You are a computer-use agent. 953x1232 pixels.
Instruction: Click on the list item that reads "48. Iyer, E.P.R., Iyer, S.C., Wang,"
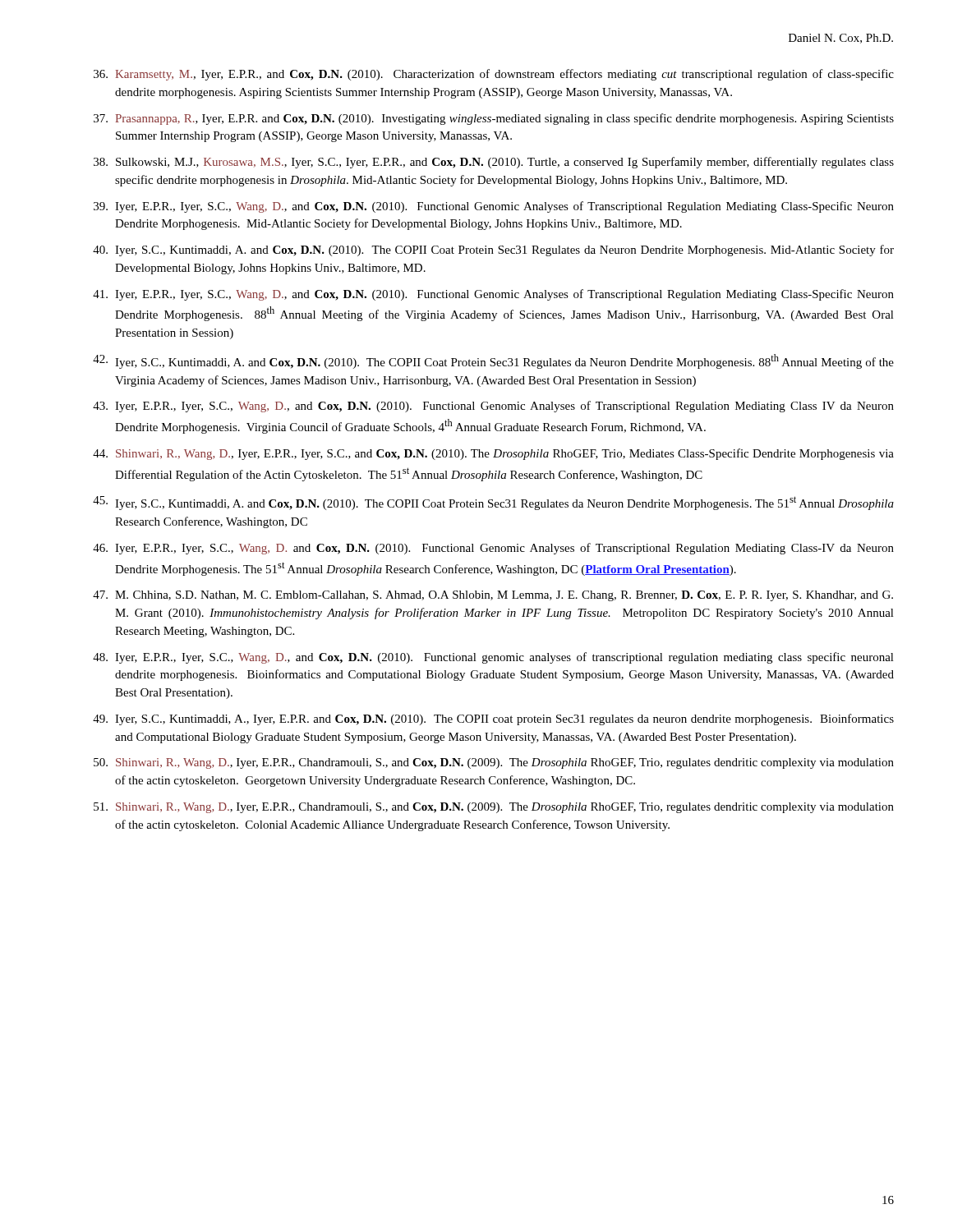(484, 675)
